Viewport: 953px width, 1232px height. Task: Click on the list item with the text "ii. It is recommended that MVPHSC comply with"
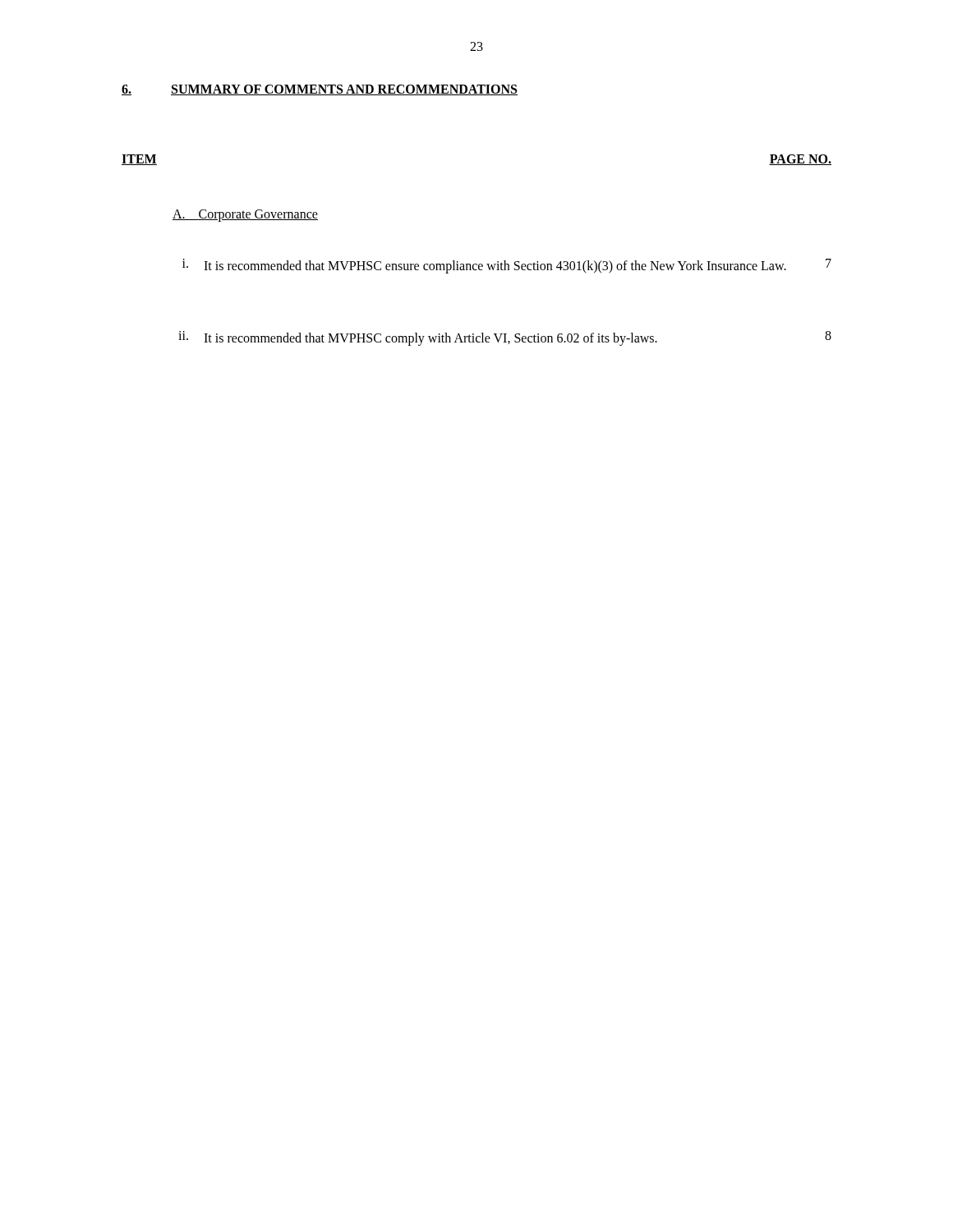click(x=476, y=338)
